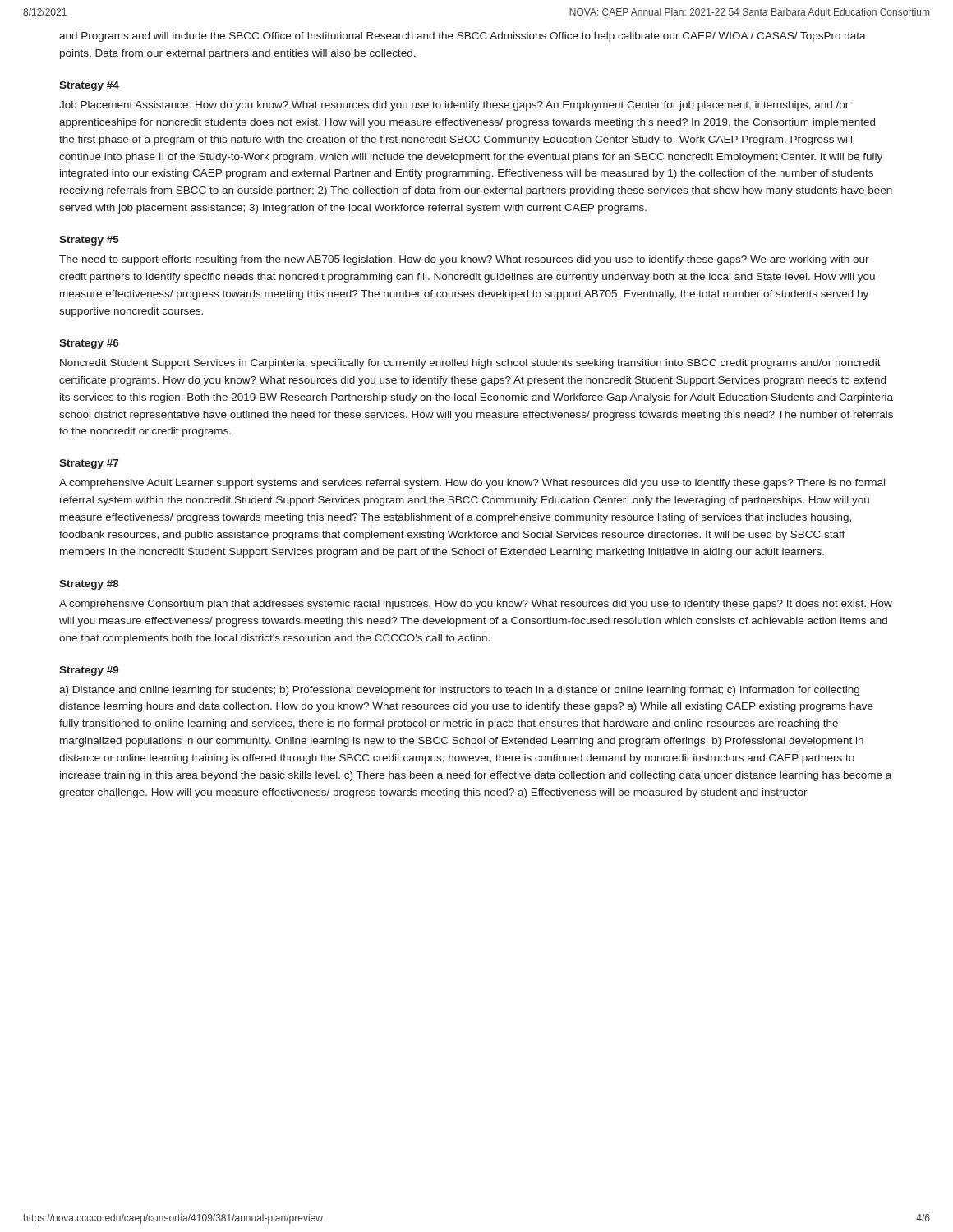Click on the text block with the text "The need to"

coord(467,285)
